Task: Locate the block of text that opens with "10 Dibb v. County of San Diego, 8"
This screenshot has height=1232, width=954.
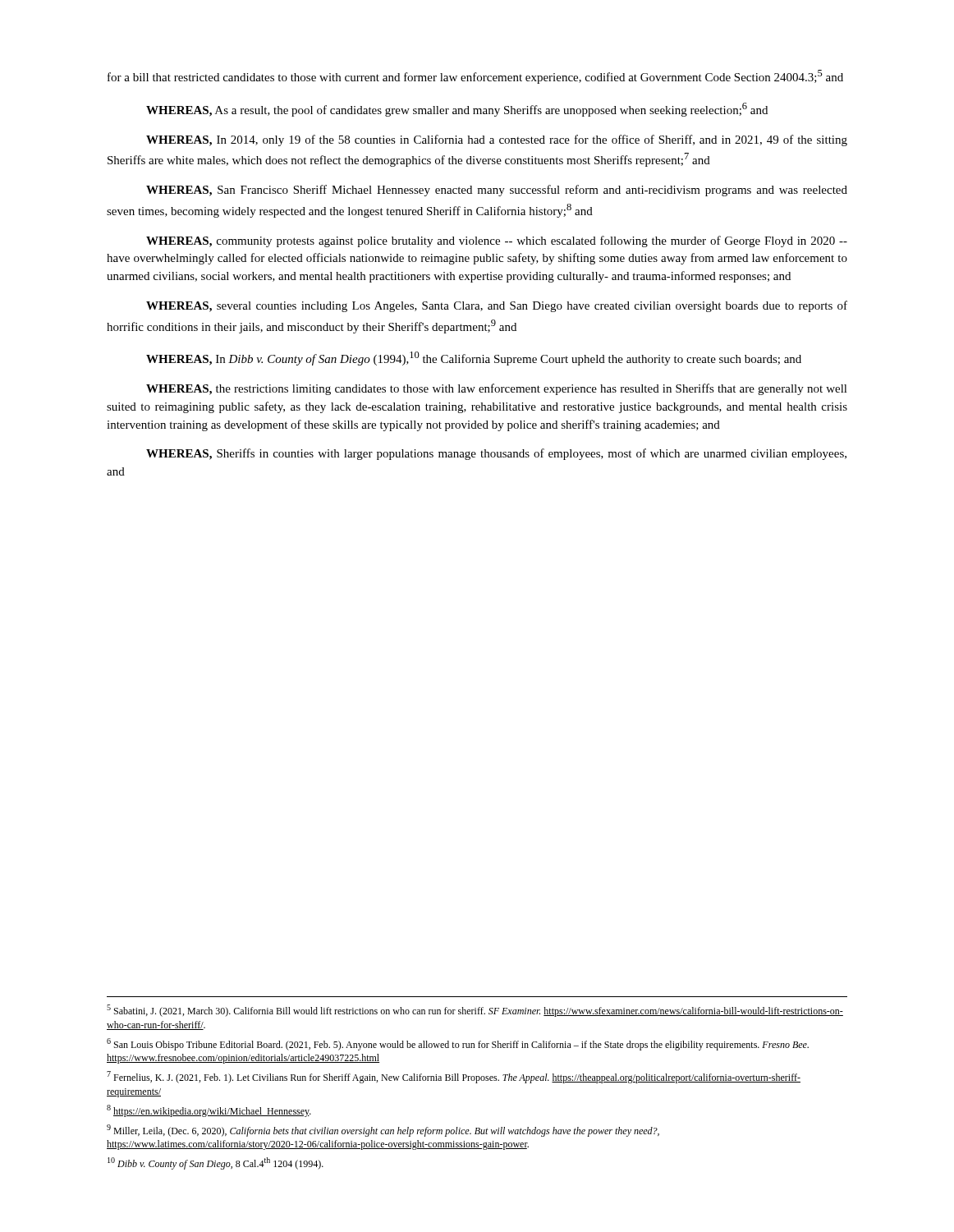Action: (x=215, y=1163)
